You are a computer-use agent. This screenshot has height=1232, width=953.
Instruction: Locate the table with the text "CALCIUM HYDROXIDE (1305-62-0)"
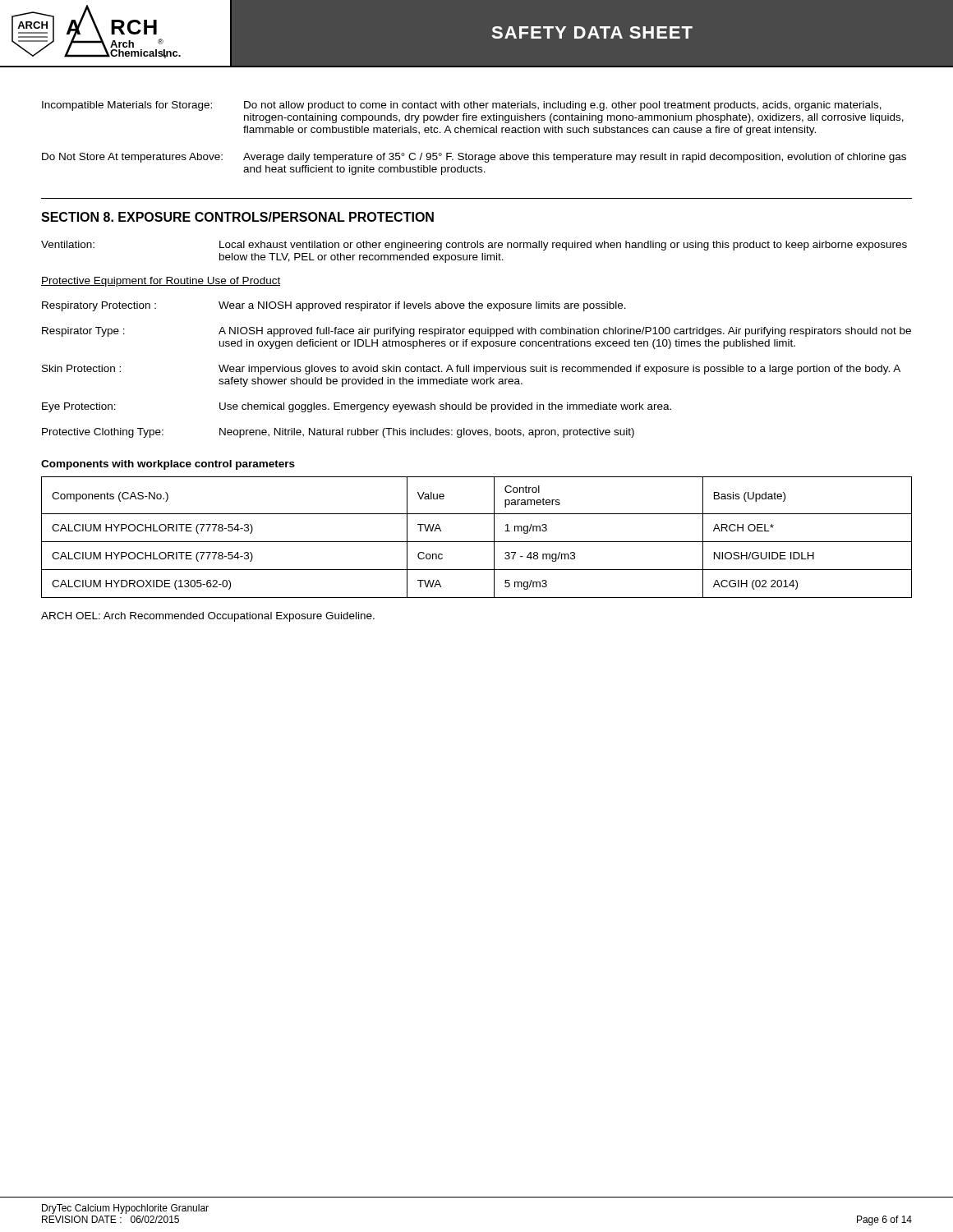click(476, 537)
